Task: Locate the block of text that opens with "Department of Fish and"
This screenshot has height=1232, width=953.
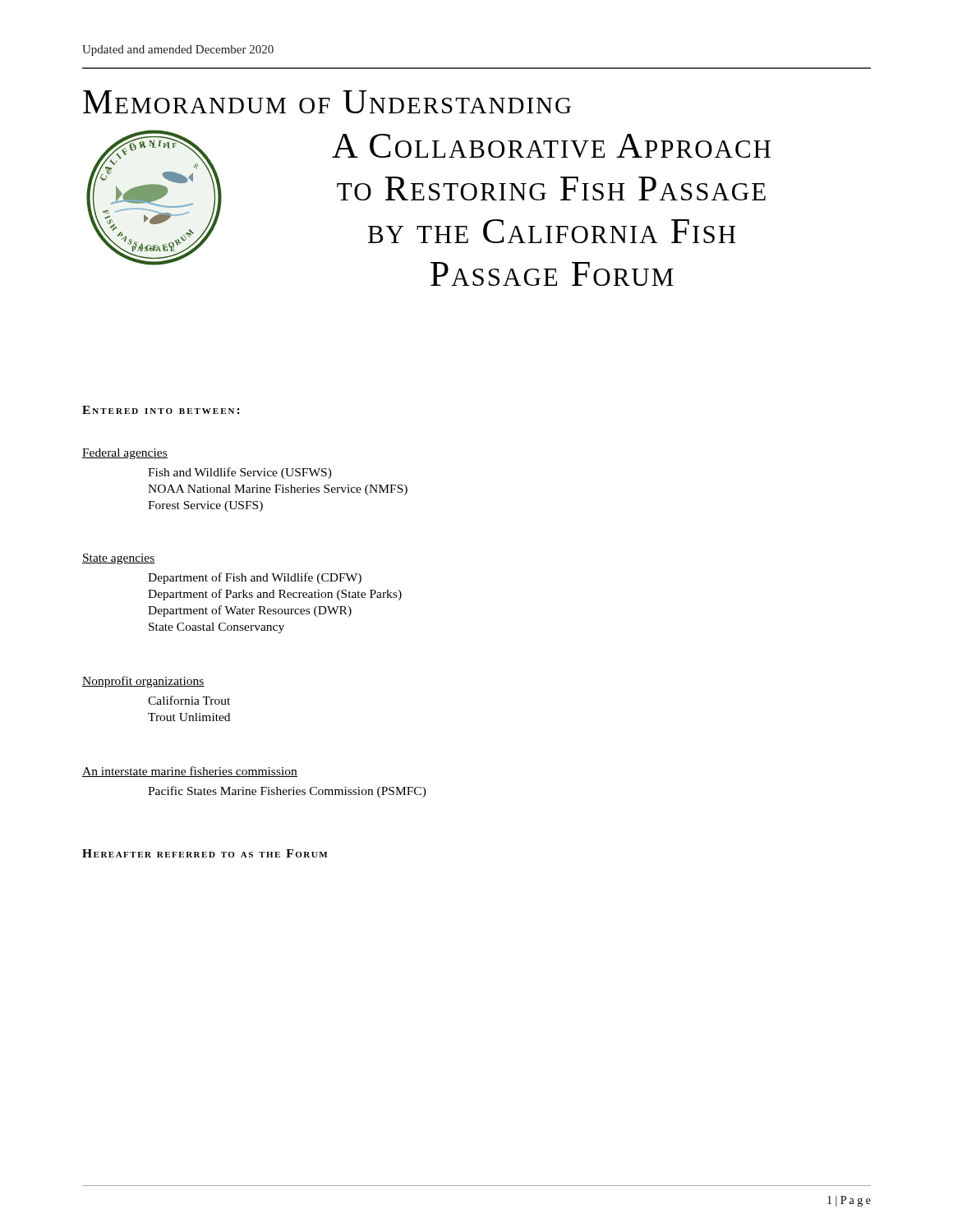Action: (255, 577)
